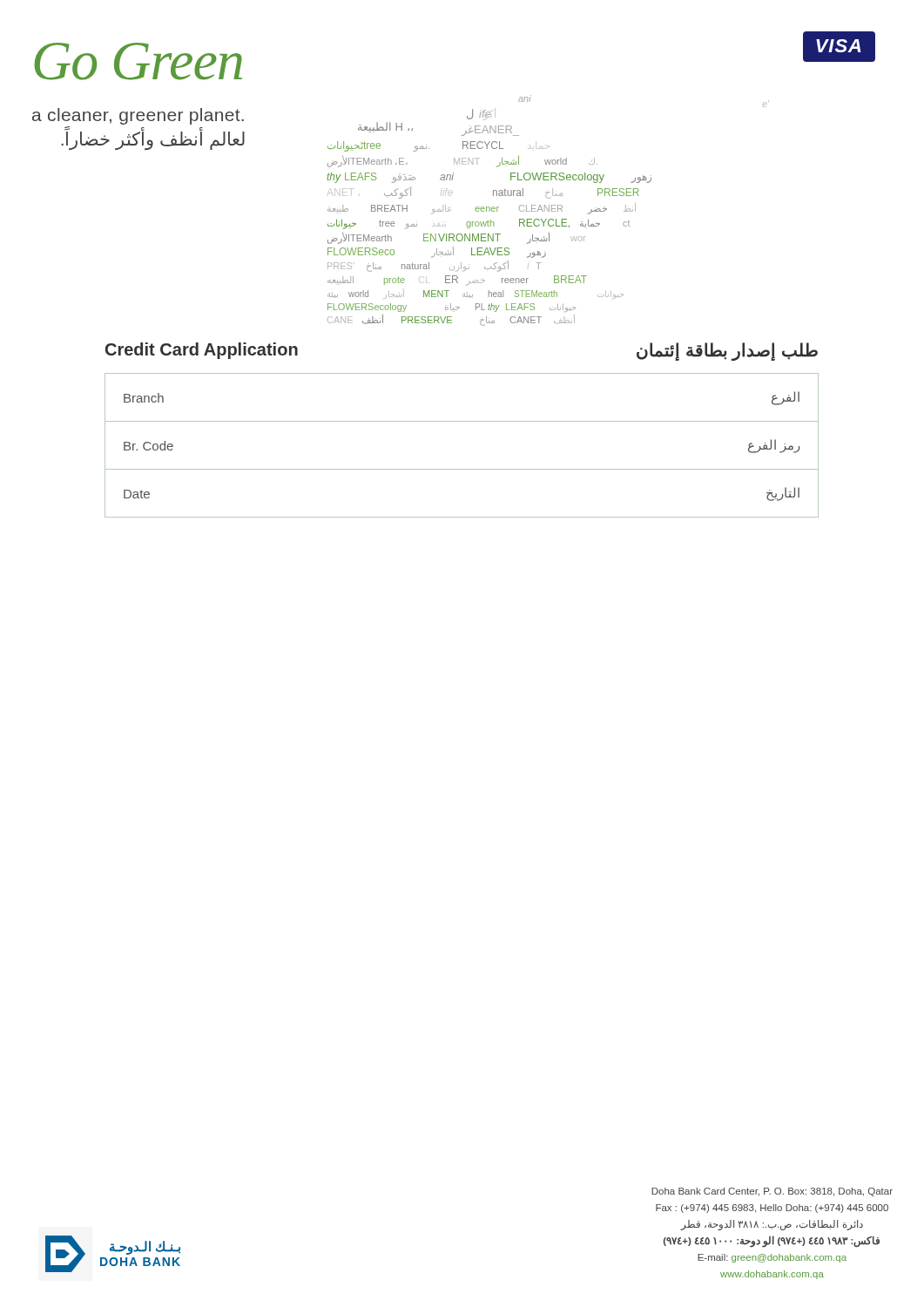
Task: Navigate to the text starting "a cleaner, greener planet. لعالم أنظف"
Action: (138, 127)
